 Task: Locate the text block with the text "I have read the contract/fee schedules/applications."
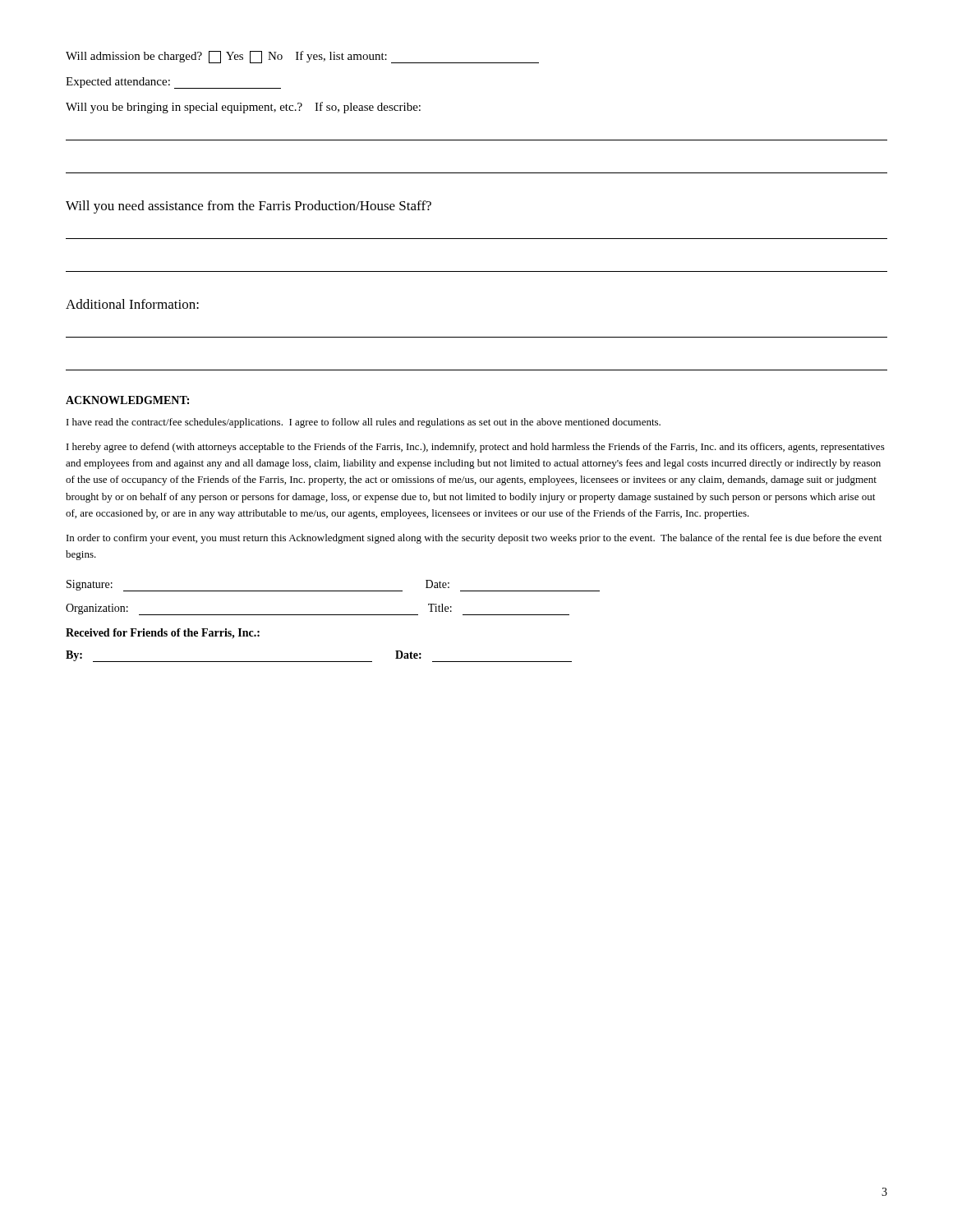click(x=364, y=422)
